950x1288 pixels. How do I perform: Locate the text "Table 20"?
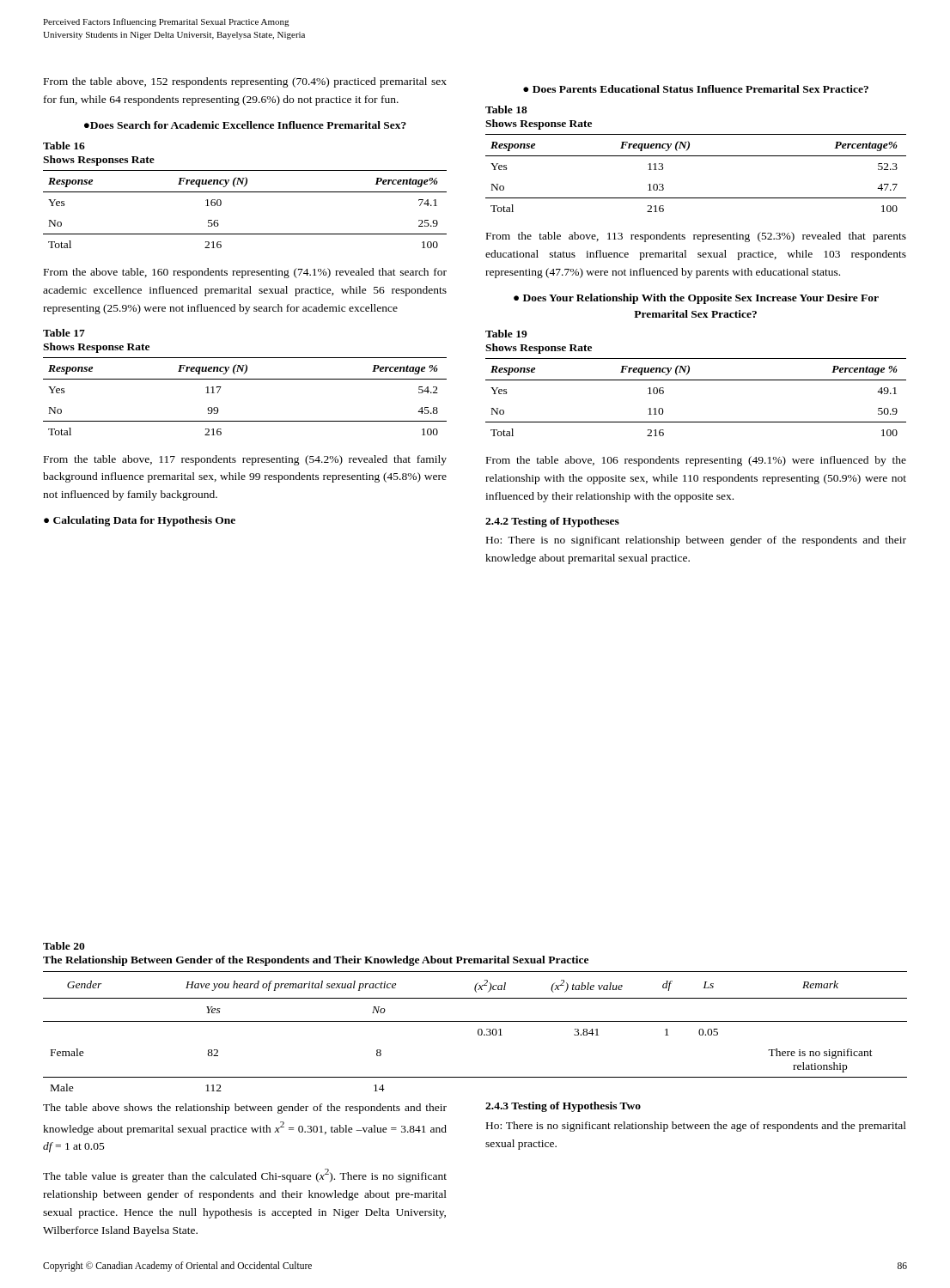[x=64, y=946]
